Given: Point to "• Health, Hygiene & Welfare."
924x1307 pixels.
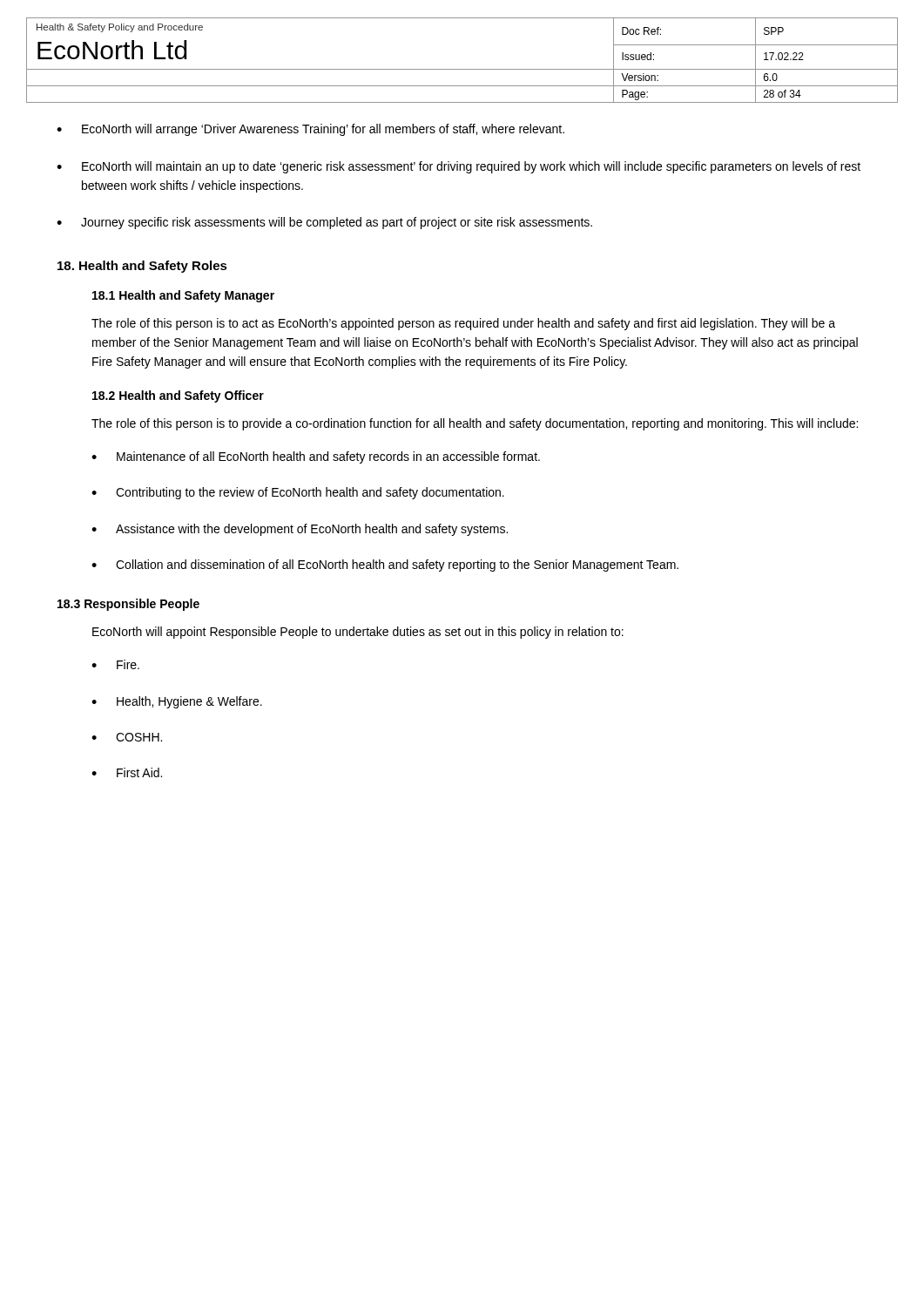Looking at the screenshot, I should [x=177, y=703].
